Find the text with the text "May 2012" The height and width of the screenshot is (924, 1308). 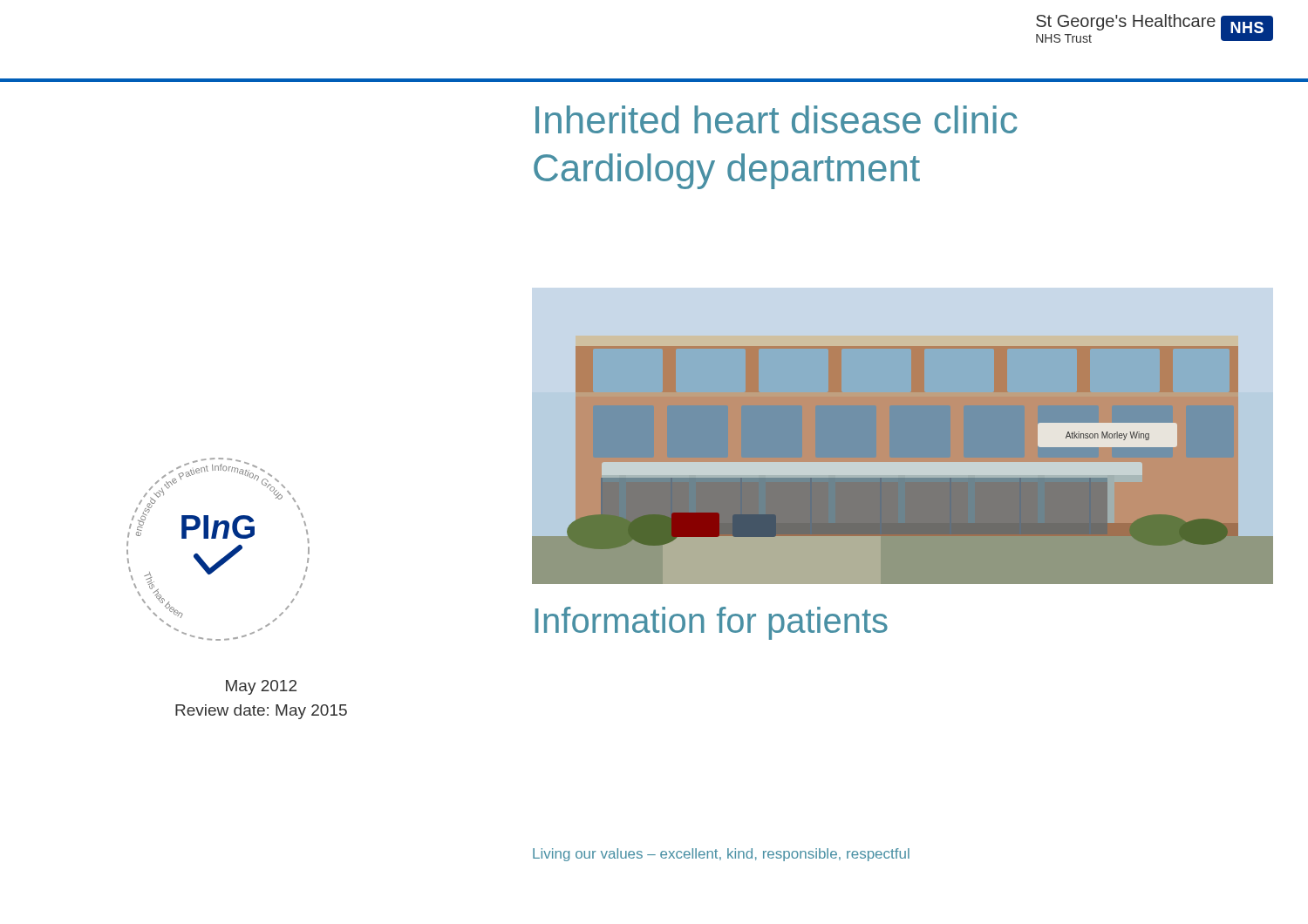261,686
